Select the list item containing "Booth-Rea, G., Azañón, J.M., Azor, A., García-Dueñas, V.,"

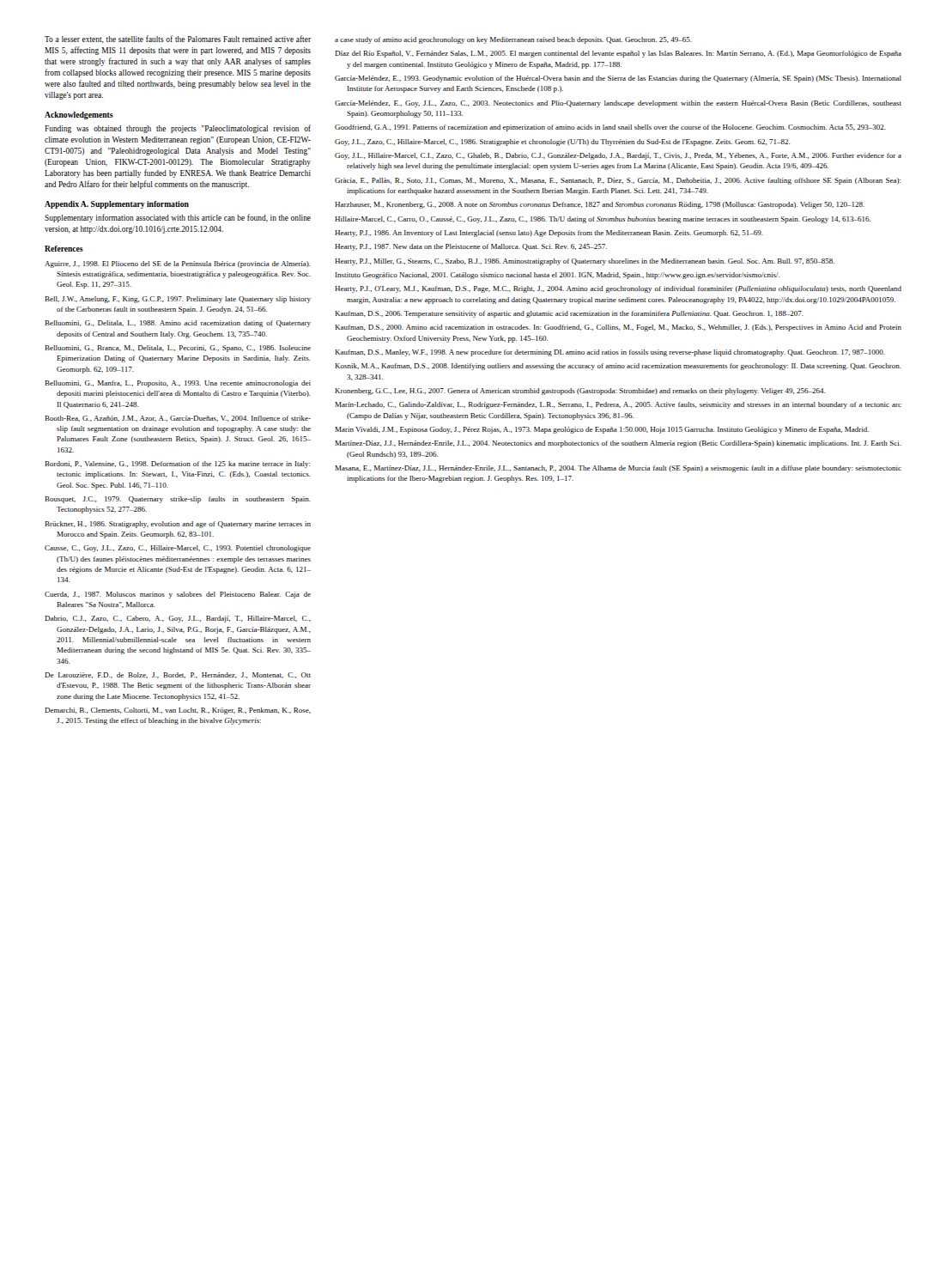[178, 434]
